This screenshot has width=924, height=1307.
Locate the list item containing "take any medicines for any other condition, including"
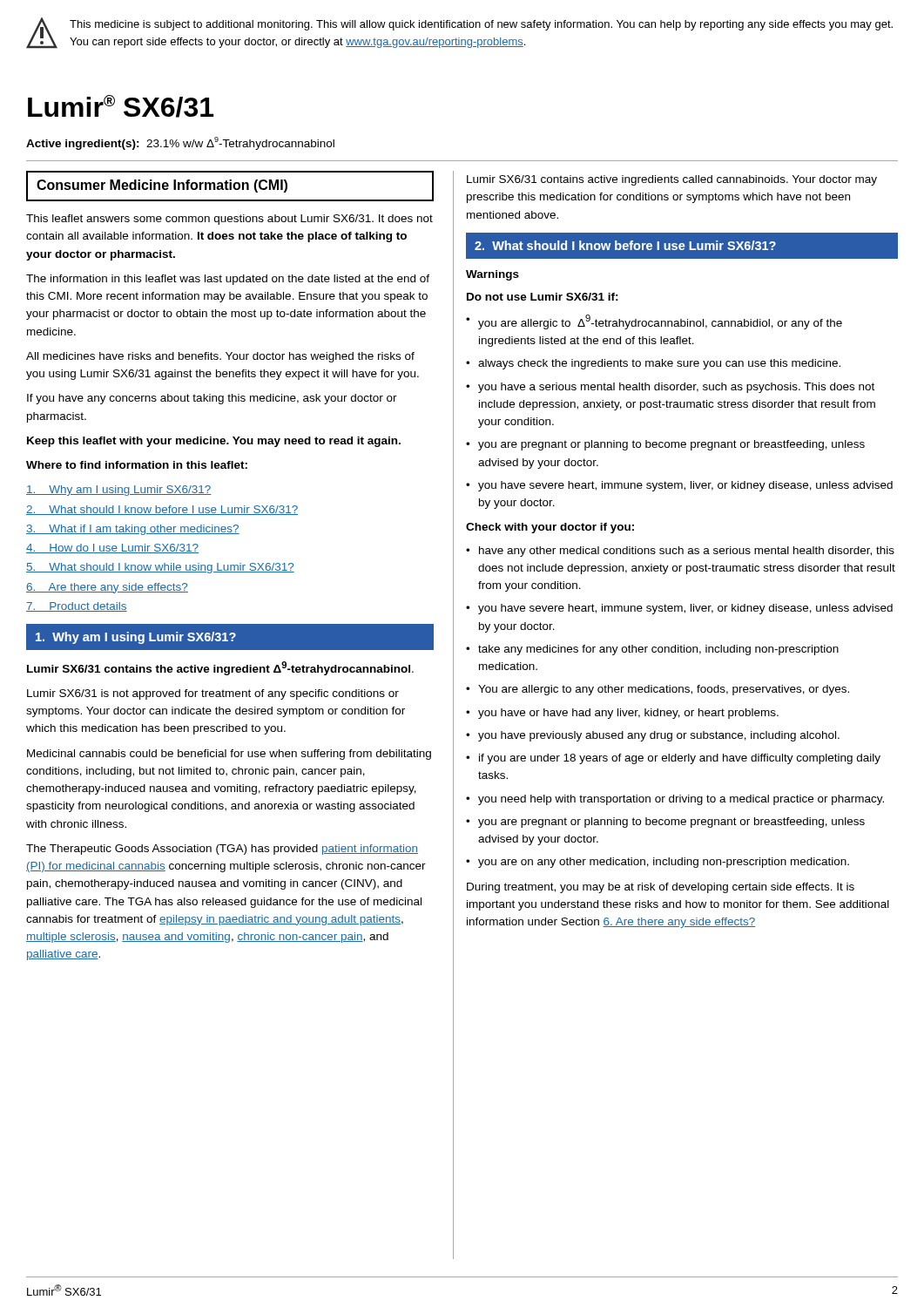(x=658, y=657)
